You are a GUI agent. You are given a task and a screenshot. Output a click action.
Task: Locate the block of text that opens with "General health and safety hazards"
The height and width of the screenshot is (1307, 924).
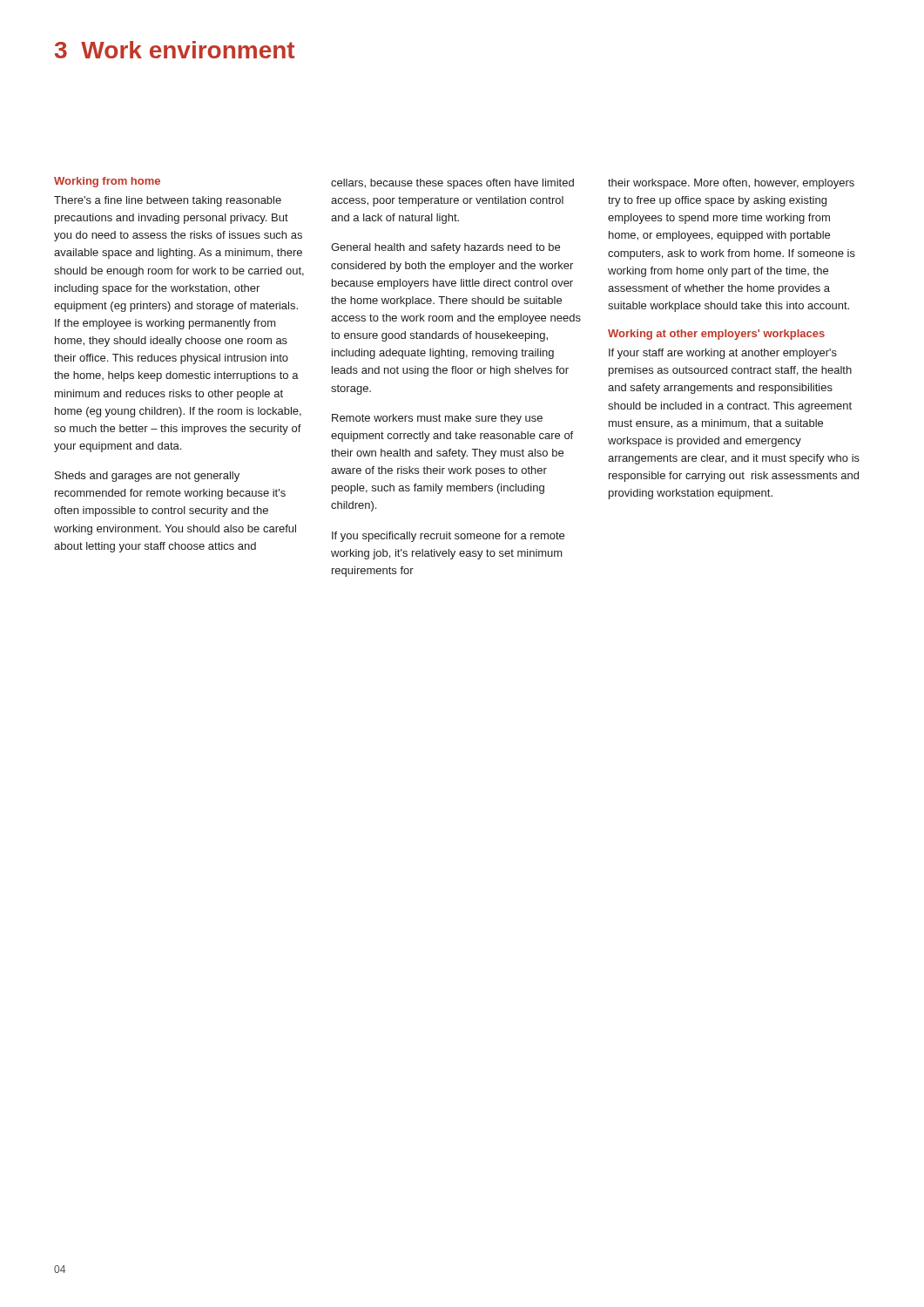456,318
